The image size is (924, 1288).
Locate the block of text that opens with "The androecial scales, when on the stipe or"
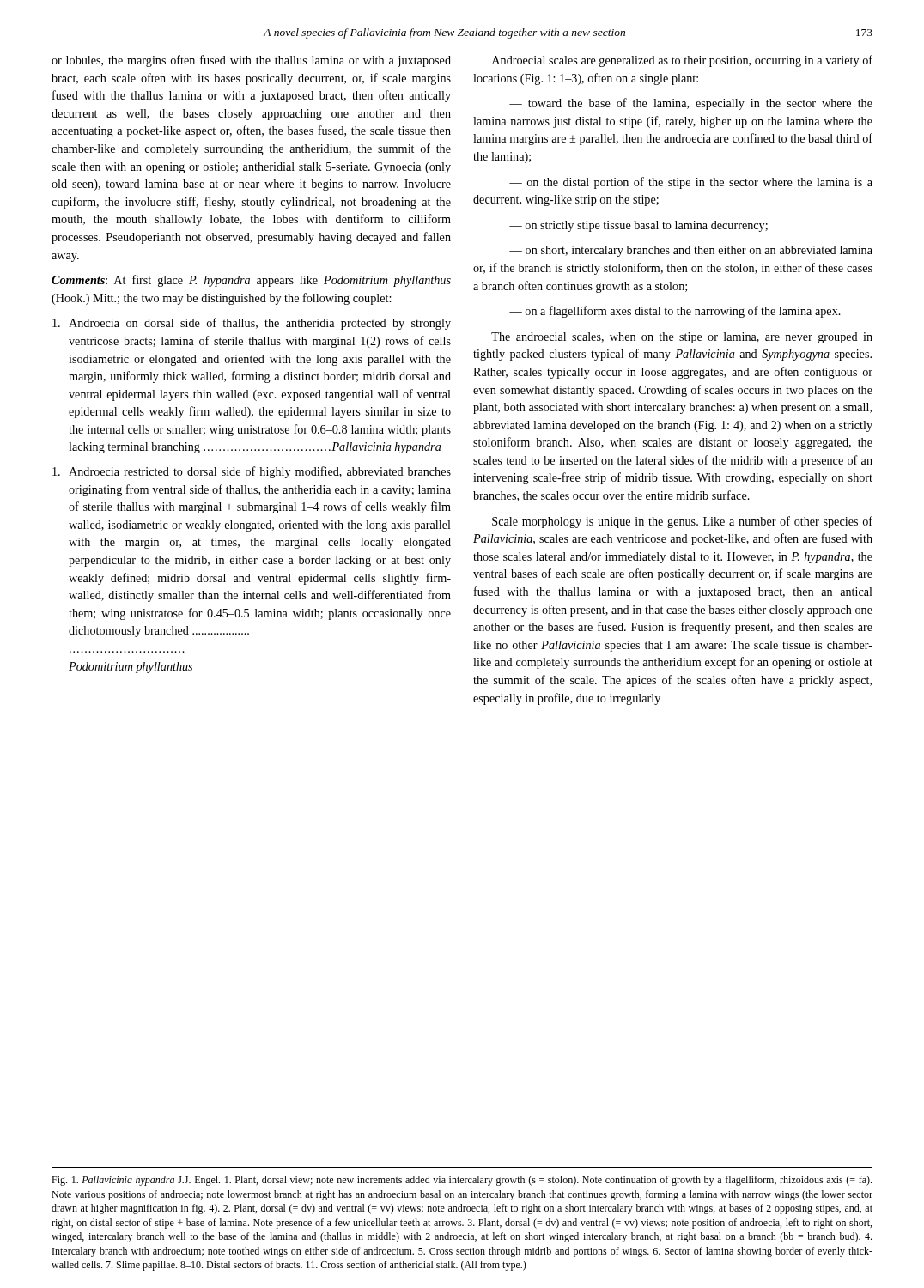point(673,416)
